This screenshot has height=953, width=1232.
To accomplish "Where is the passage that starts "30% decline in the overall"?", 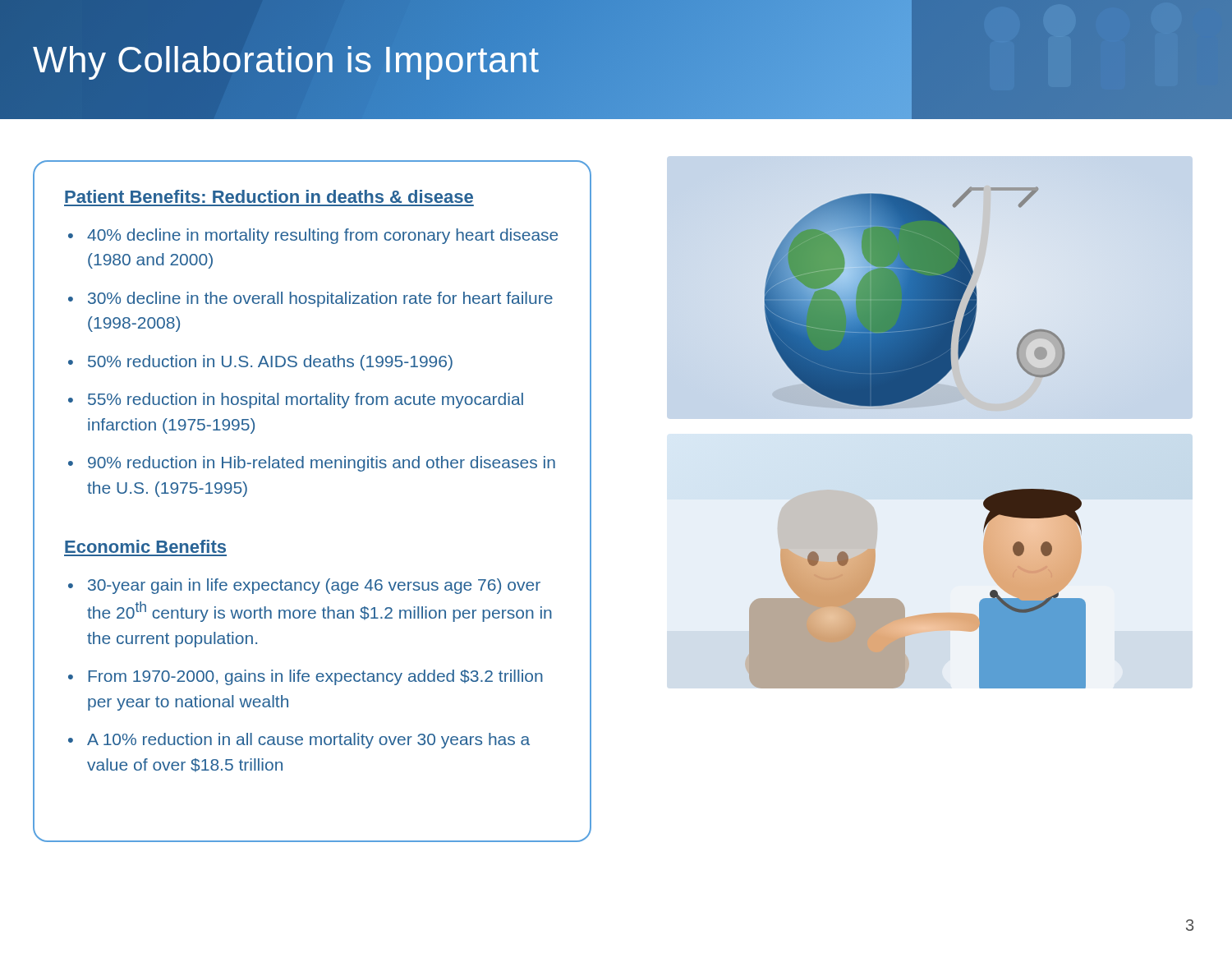I will (x=312, y=311).
